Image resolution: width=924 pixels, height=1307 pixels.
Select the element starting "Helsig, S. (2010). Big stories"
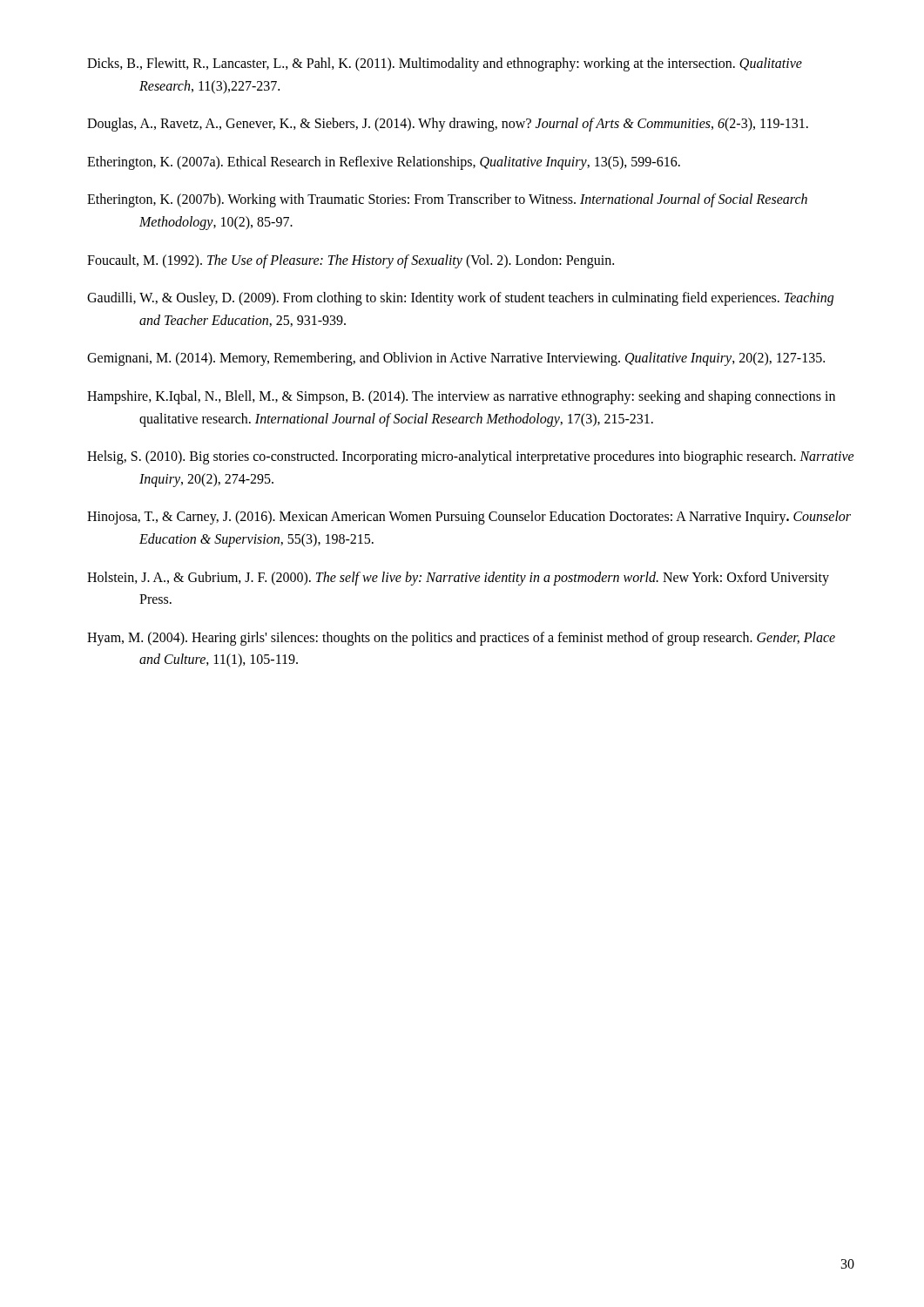pos(471,467)
